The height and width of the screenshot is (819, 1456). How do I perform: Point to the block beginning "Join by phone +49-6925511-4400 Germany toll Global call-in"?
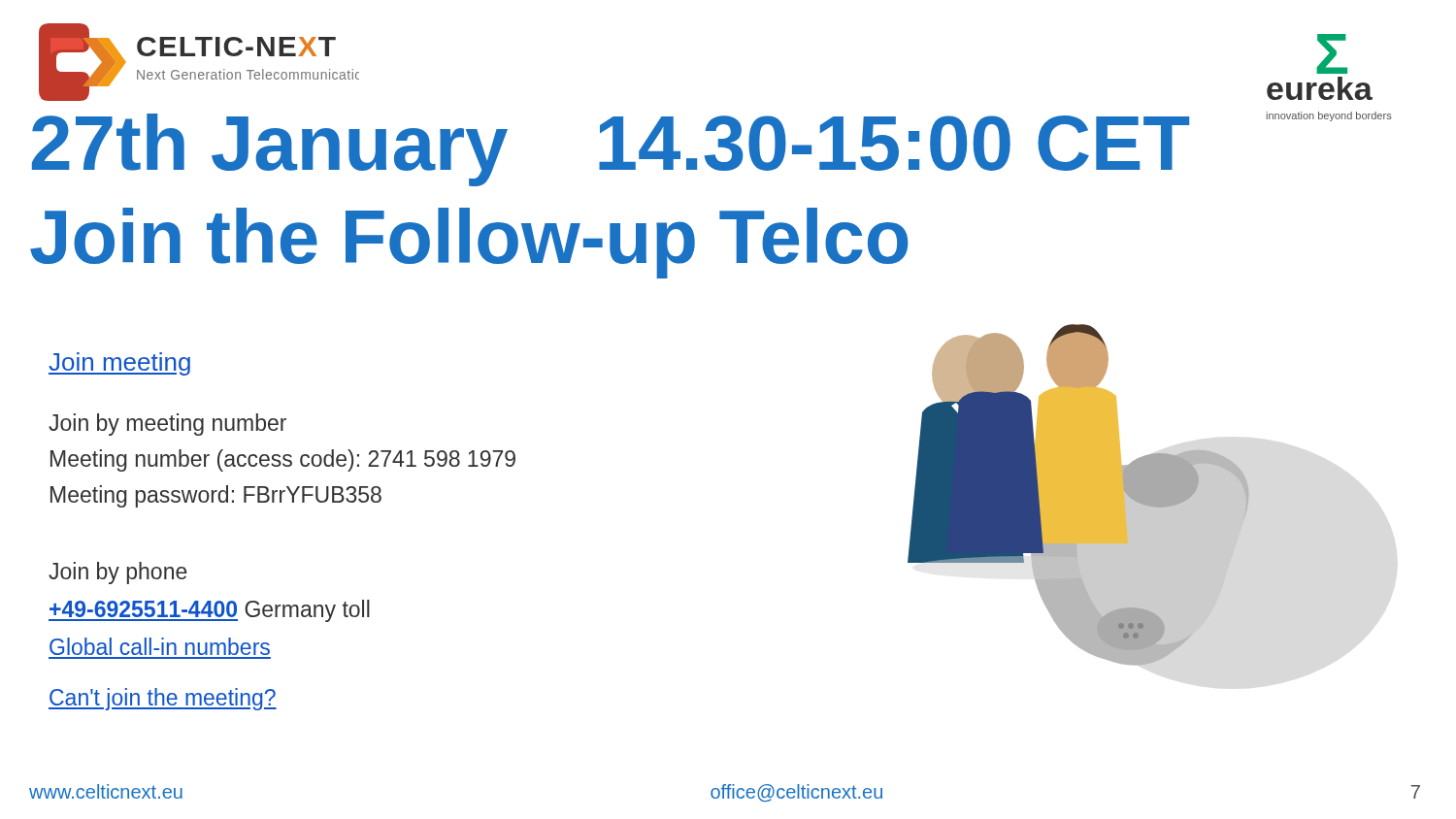tap(210, 609)
